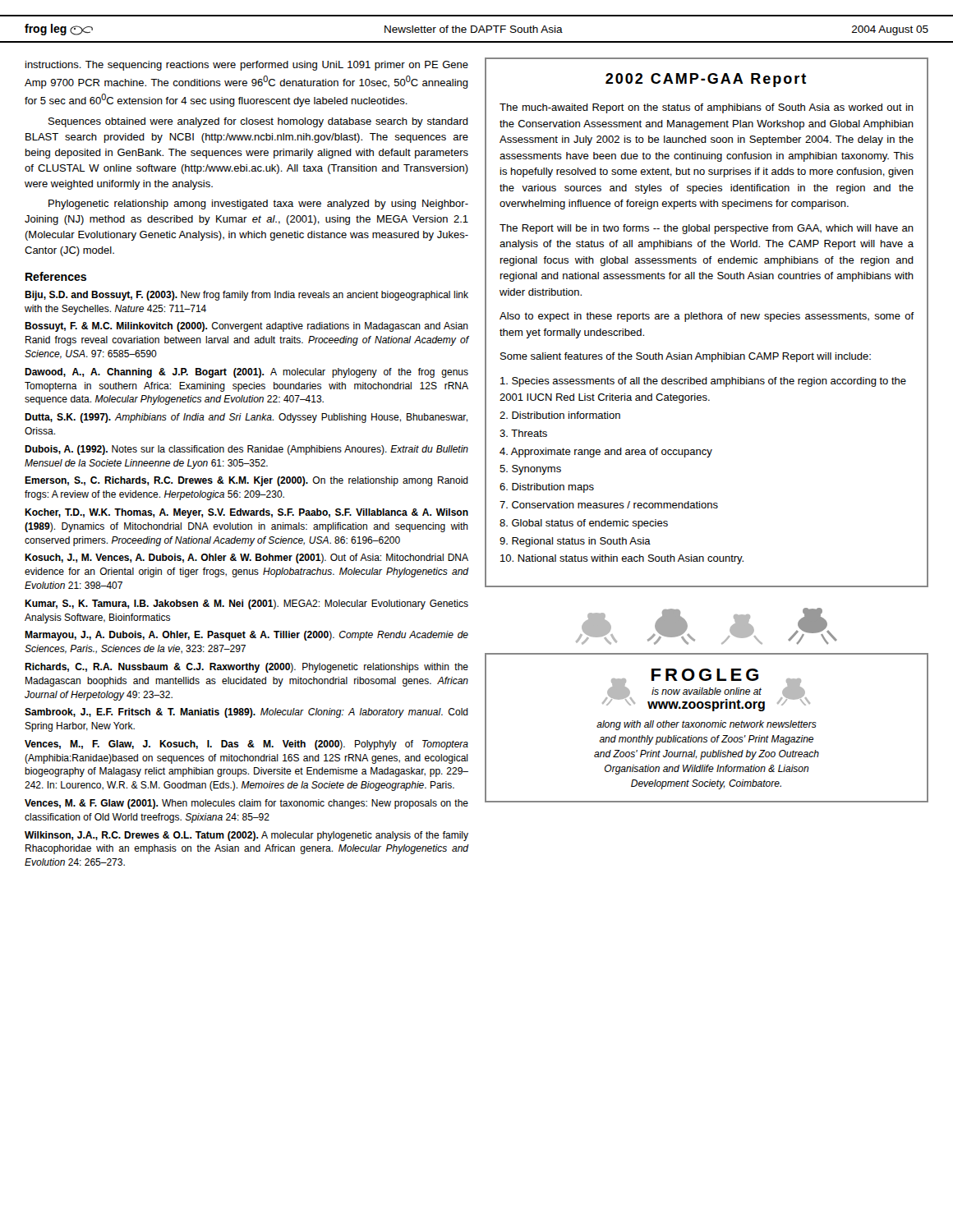
Task: Find the text block starting "Emerson, S., C. Richards, R.C. Drewes & K.M."
Action: (246, 488)
